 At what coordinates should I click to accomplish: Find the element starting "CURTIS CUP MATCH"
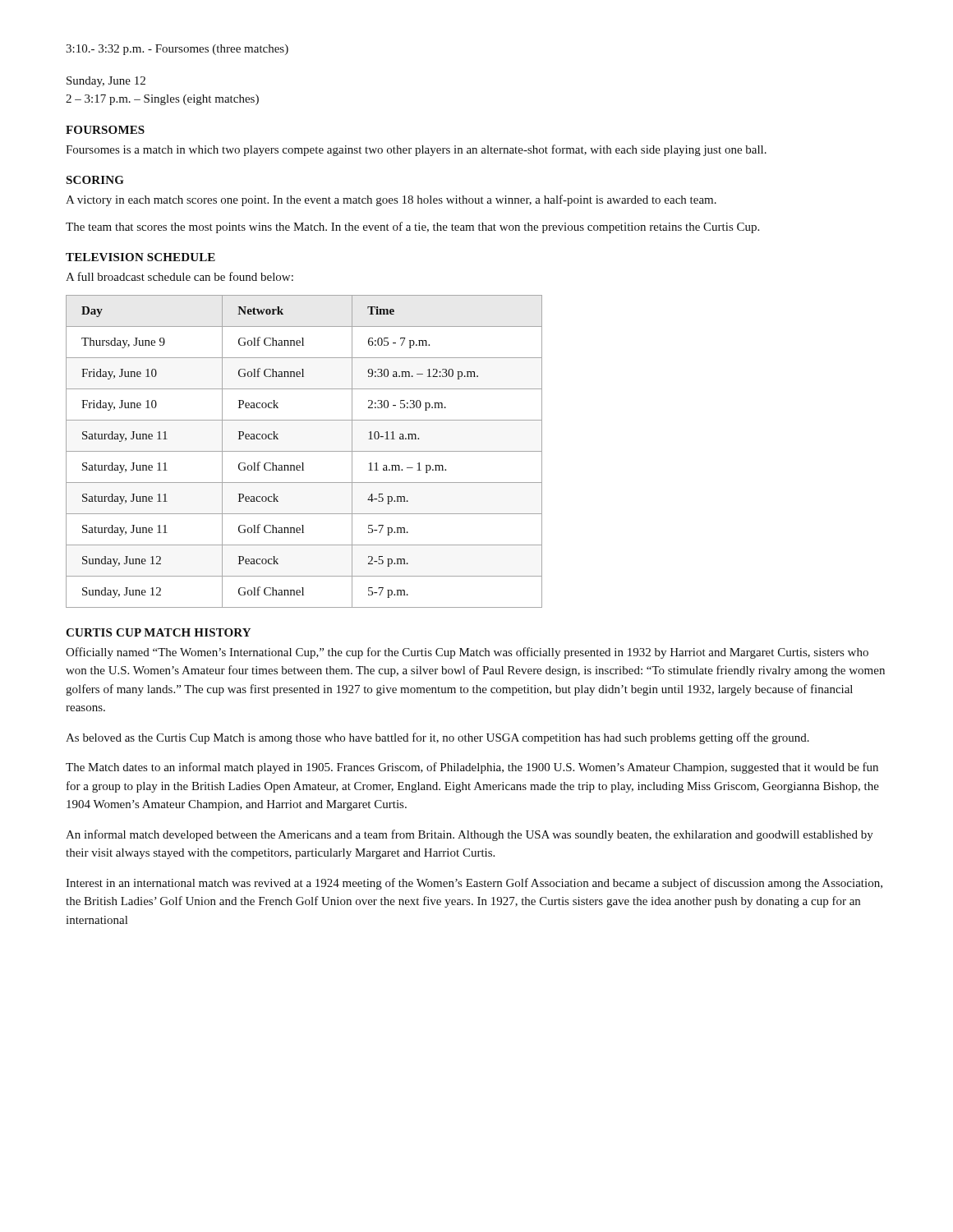coord(158,632)
